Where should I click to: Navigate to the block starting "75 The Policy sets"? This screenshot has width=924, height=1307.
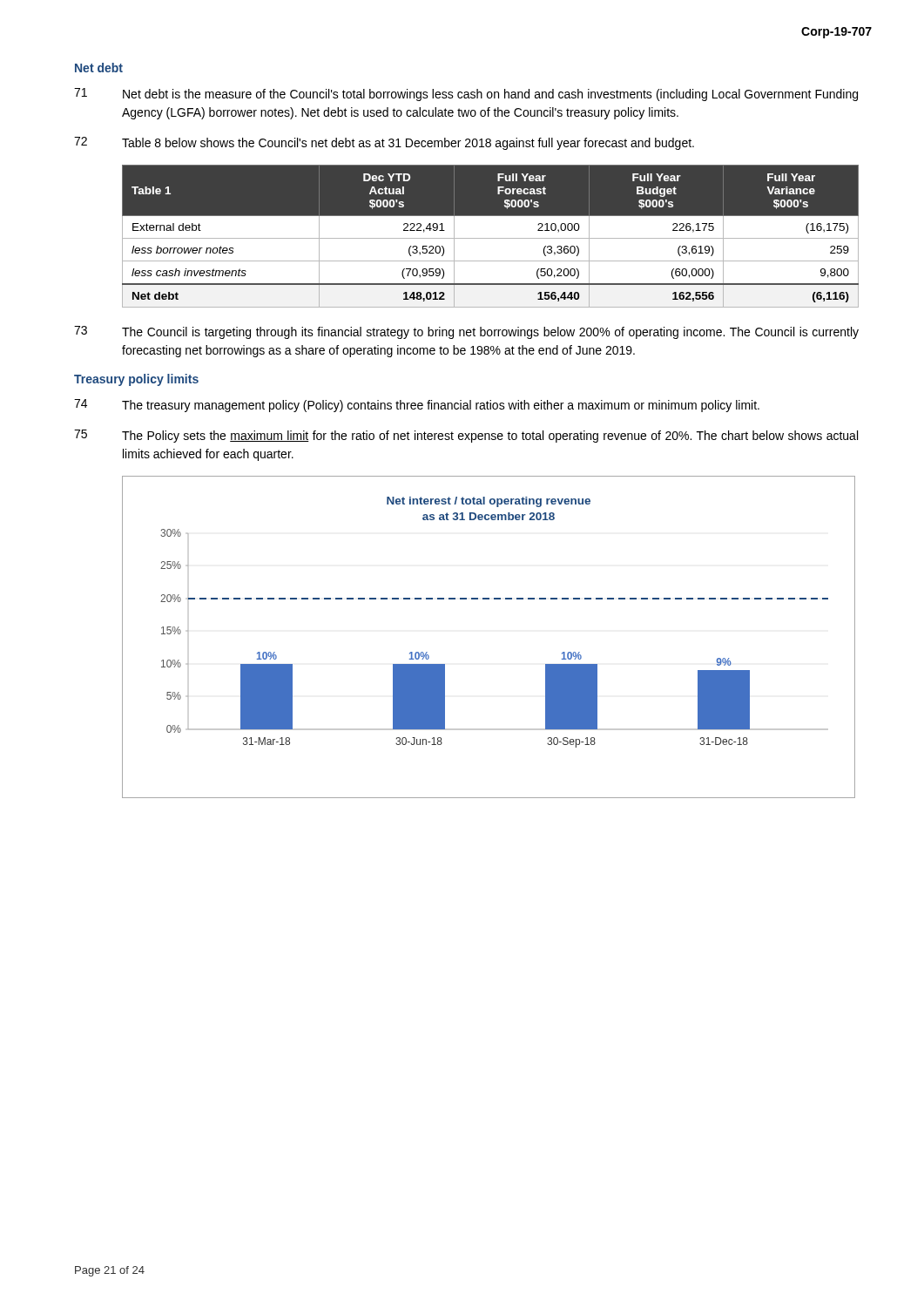coord(466,445)
